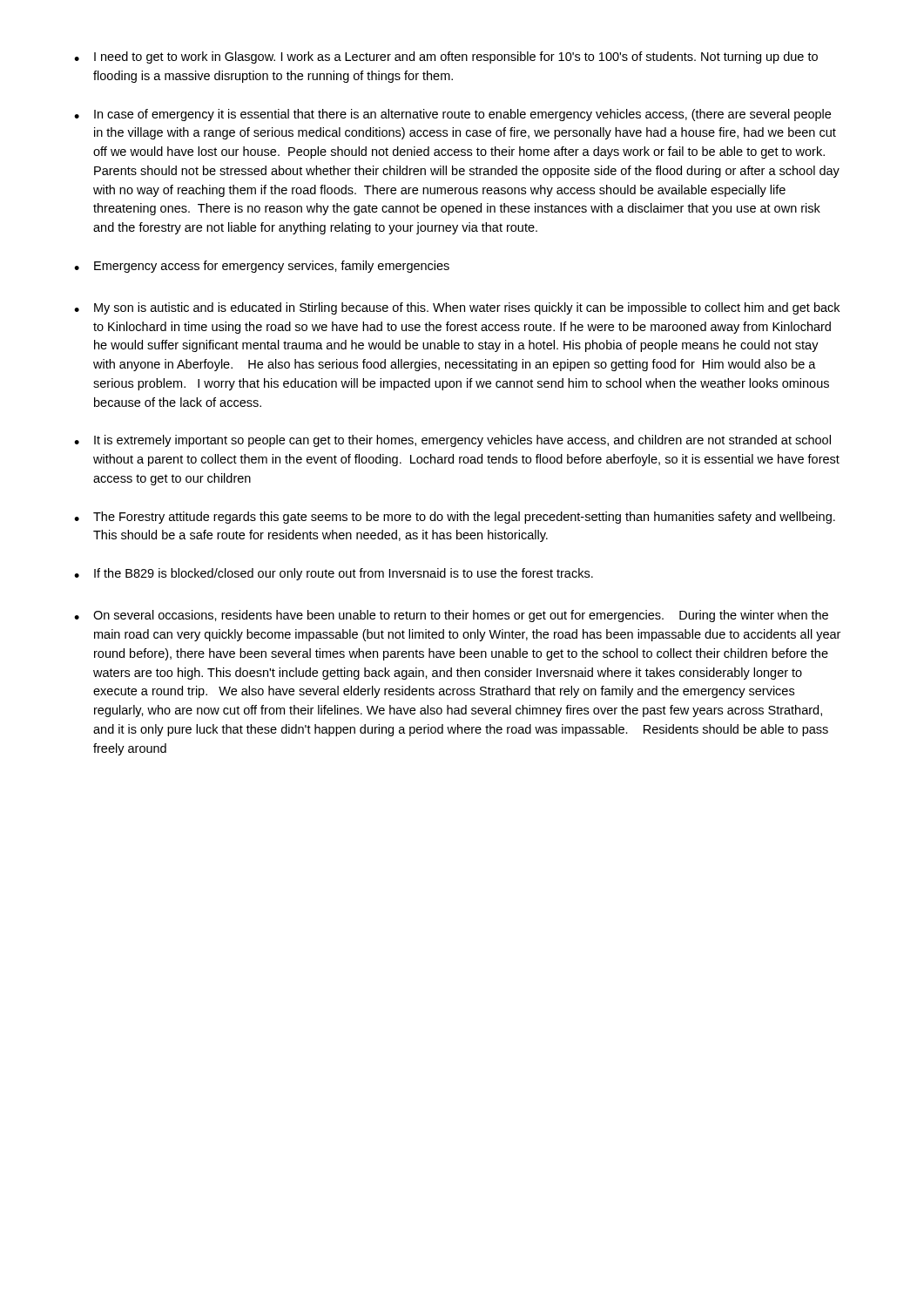Locate the list item containing "• In case of emergency"

pos(458,171)
